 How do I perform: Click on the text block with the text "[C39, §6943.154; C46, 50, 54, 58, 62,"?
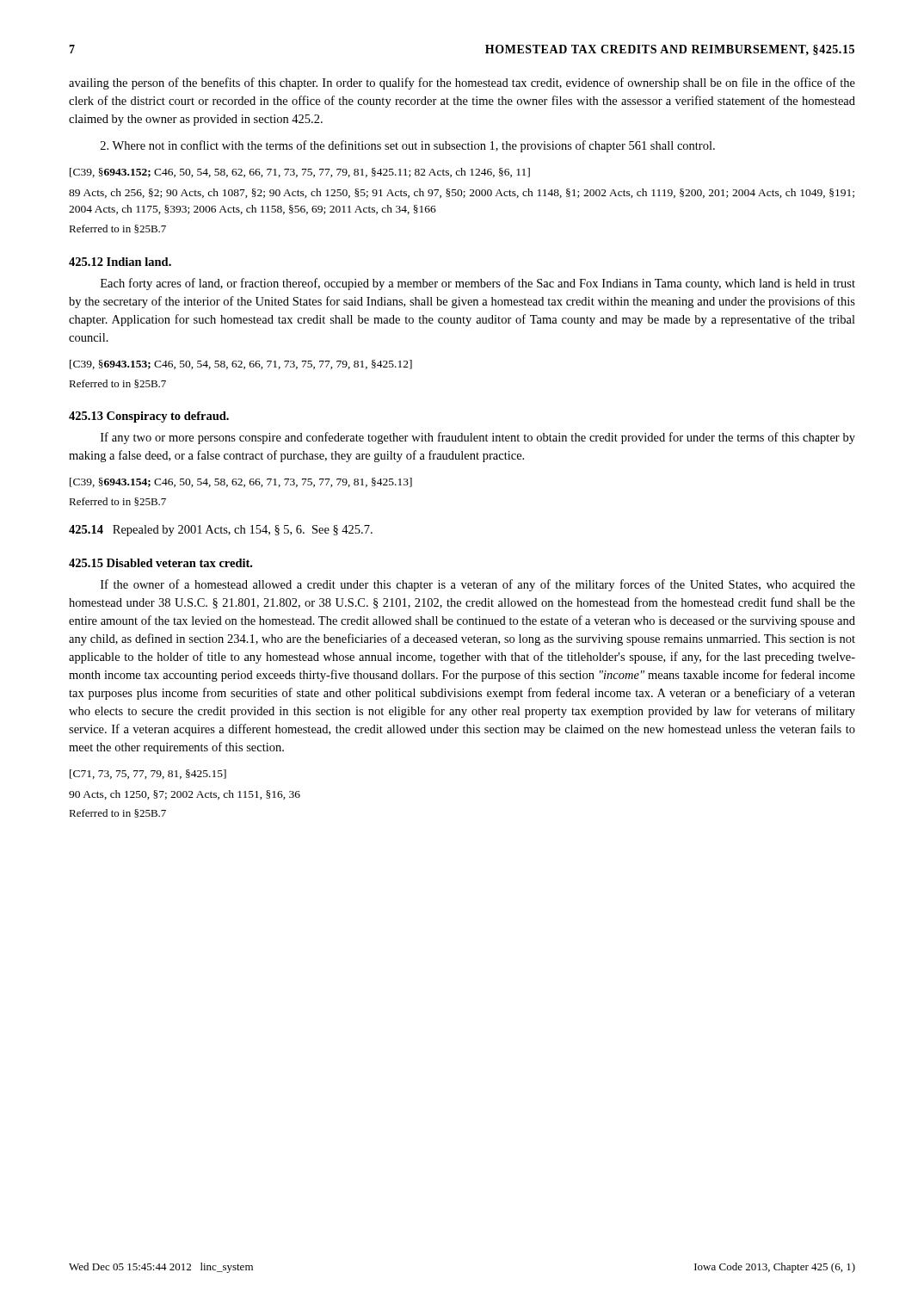[241, 482]
